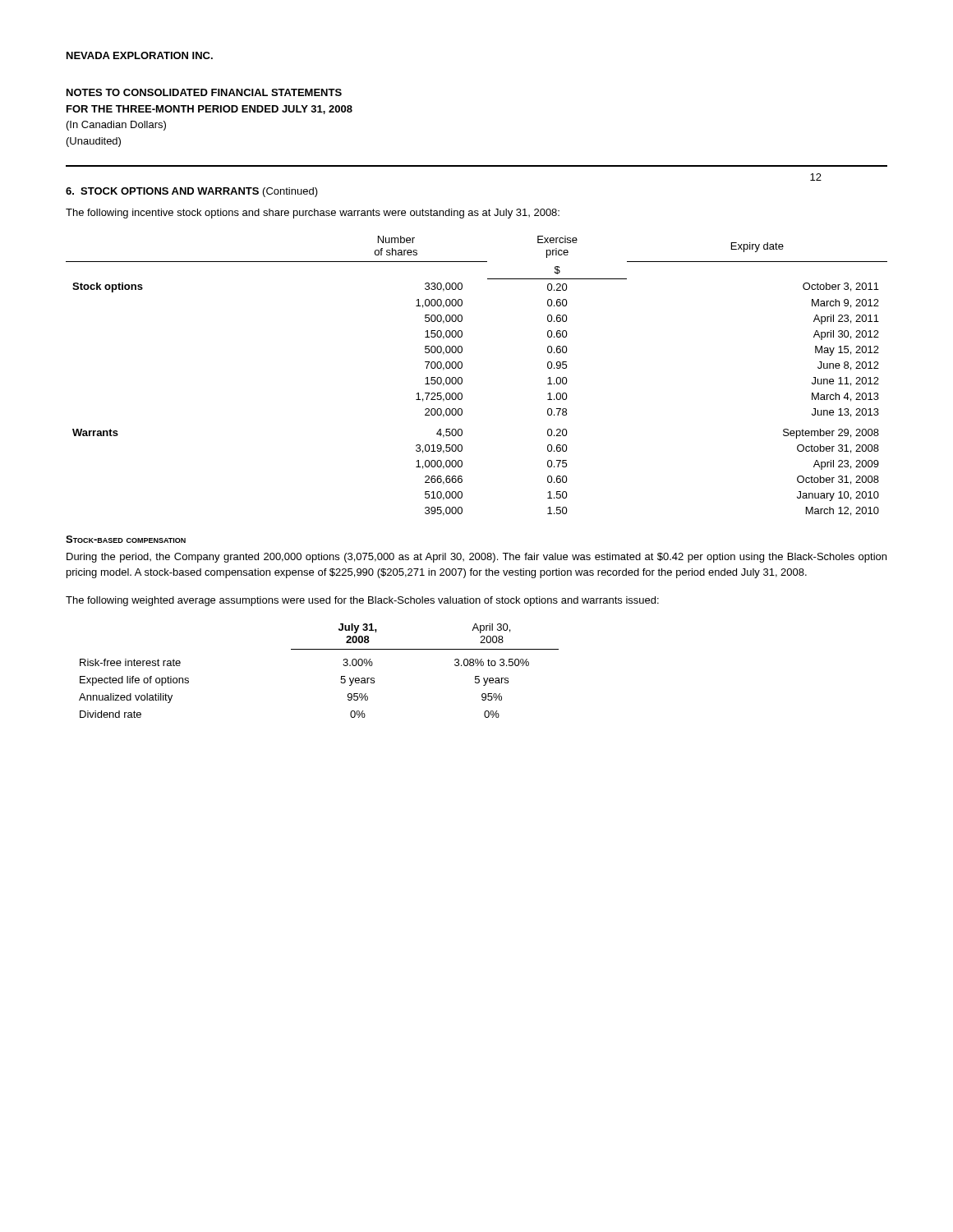Click on the text starting "During the period, the Company granted 200,000"
This screenshot has height=1232, width=953.
click(x=476, y=564)
